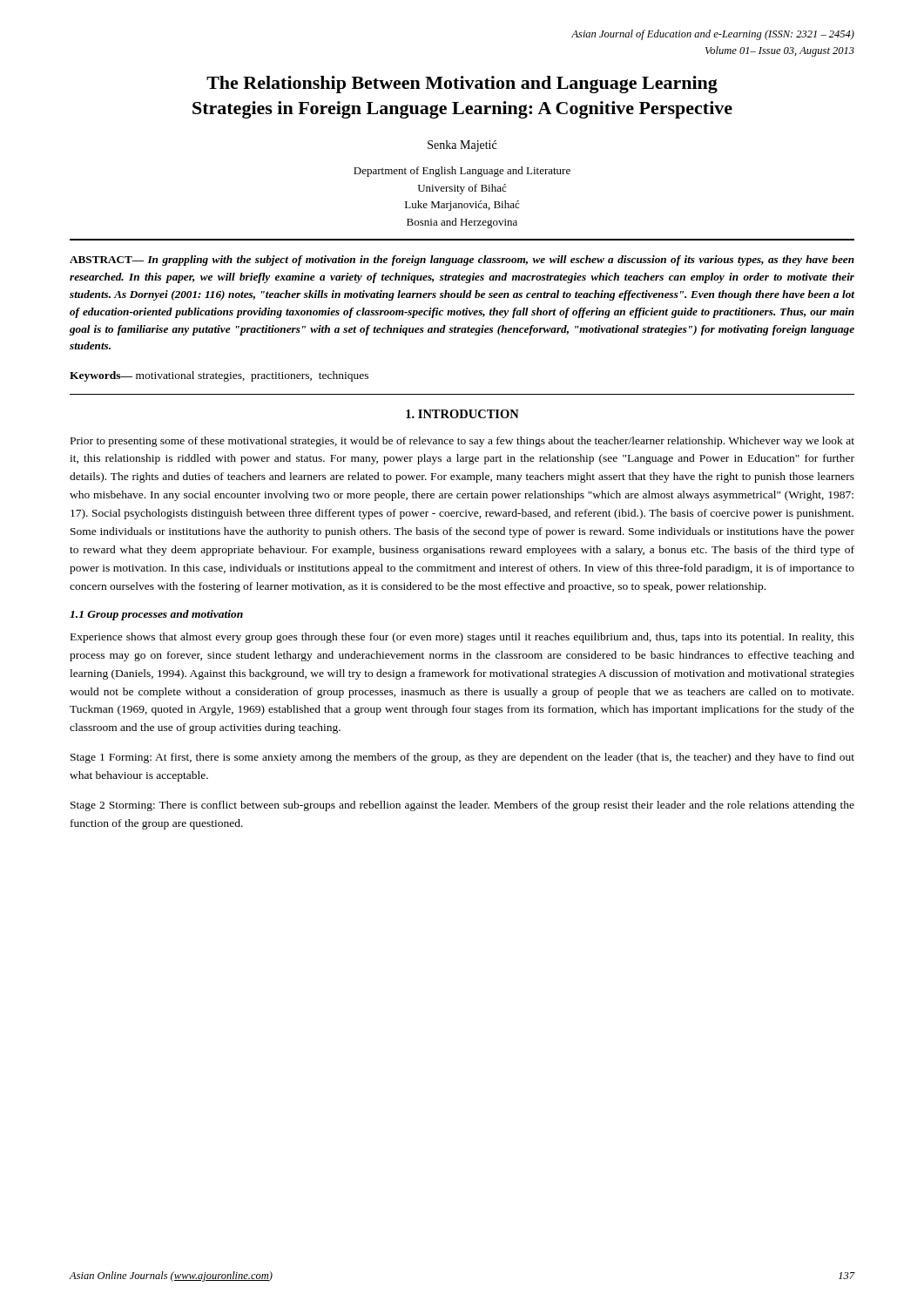Select the text block that reads "Stage 1 Forming: At"
This screenshot has height=1307, width=924.
pos(462,766)
